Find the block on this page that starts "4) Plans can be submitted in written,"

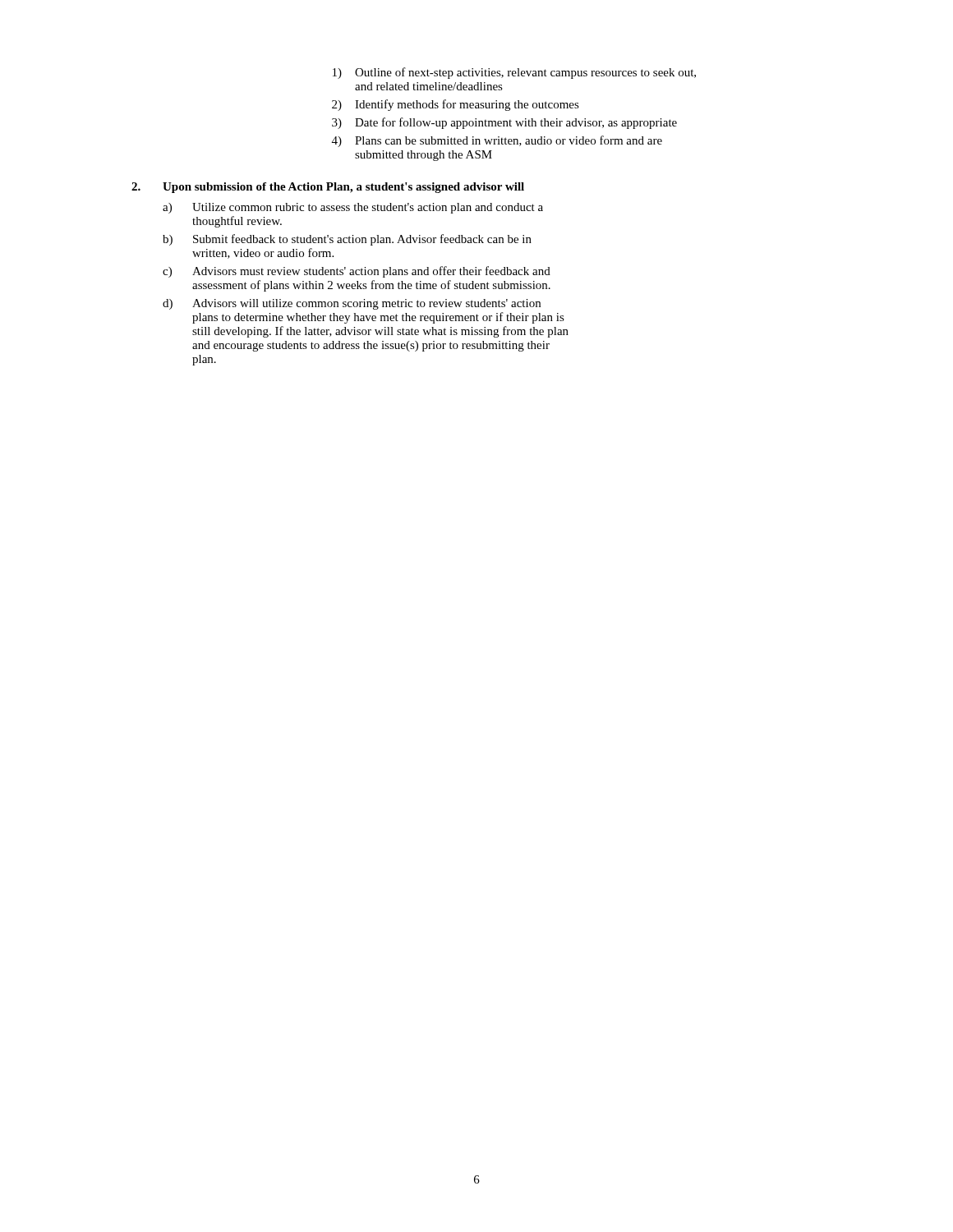pyautogui.click(x=487, y=148)
